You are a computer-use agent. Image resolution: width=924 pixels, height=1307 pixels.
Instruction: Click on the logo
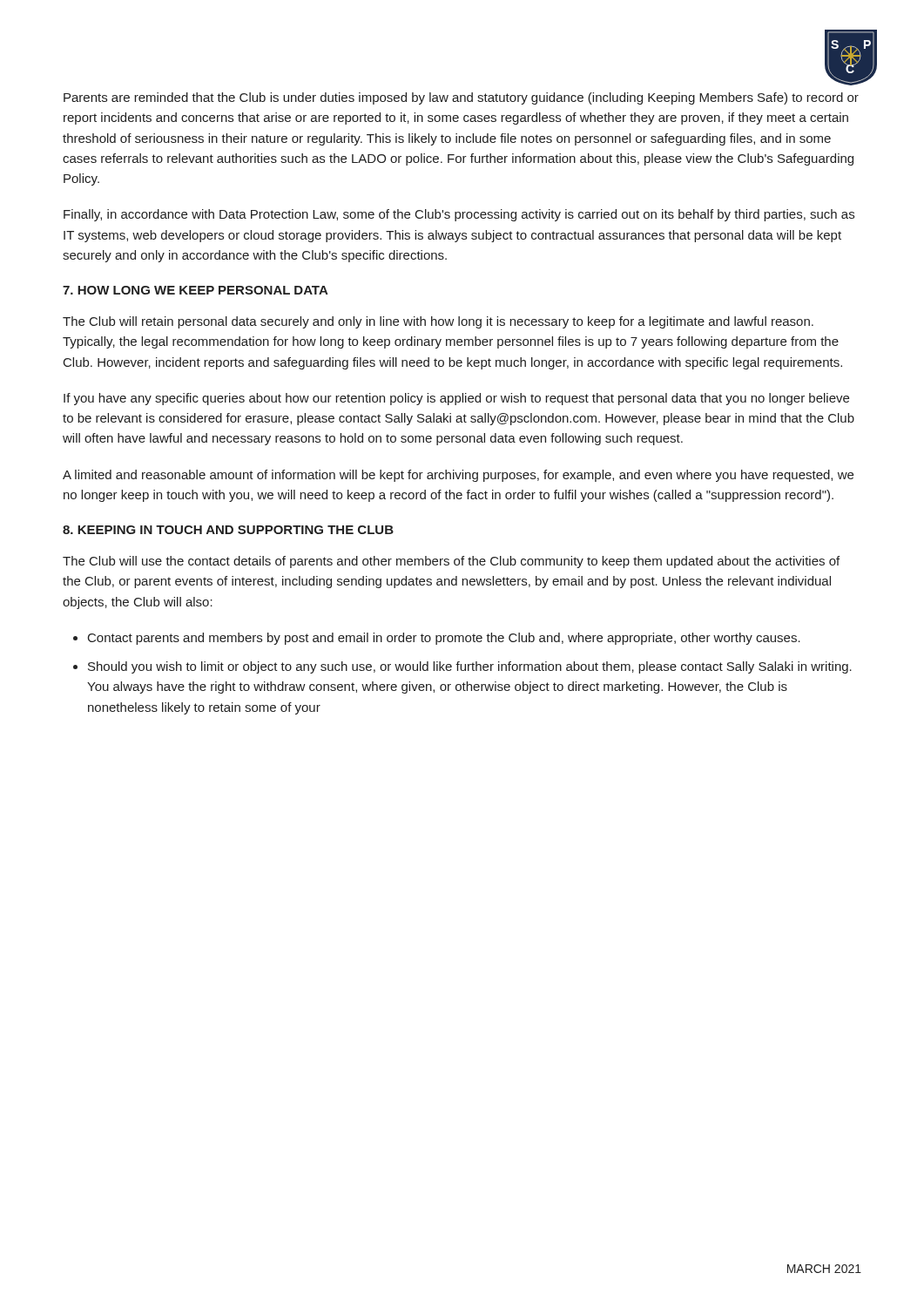click(x=851, y=56)
